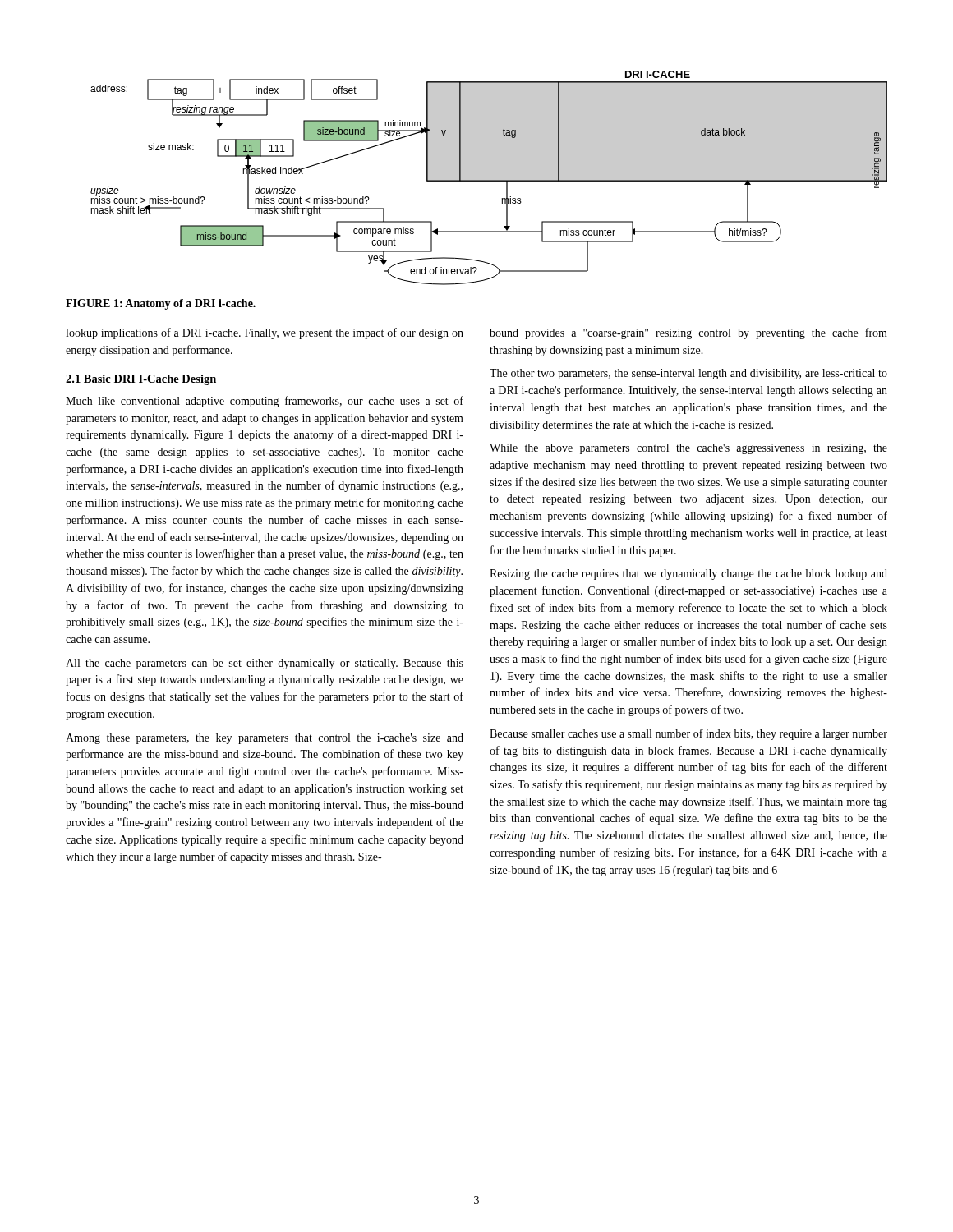Locate the text "2.1 Basic DRI I-Cache Design"
The image size is (953, 1232).
pyautogui.click(x=141, y=379)
